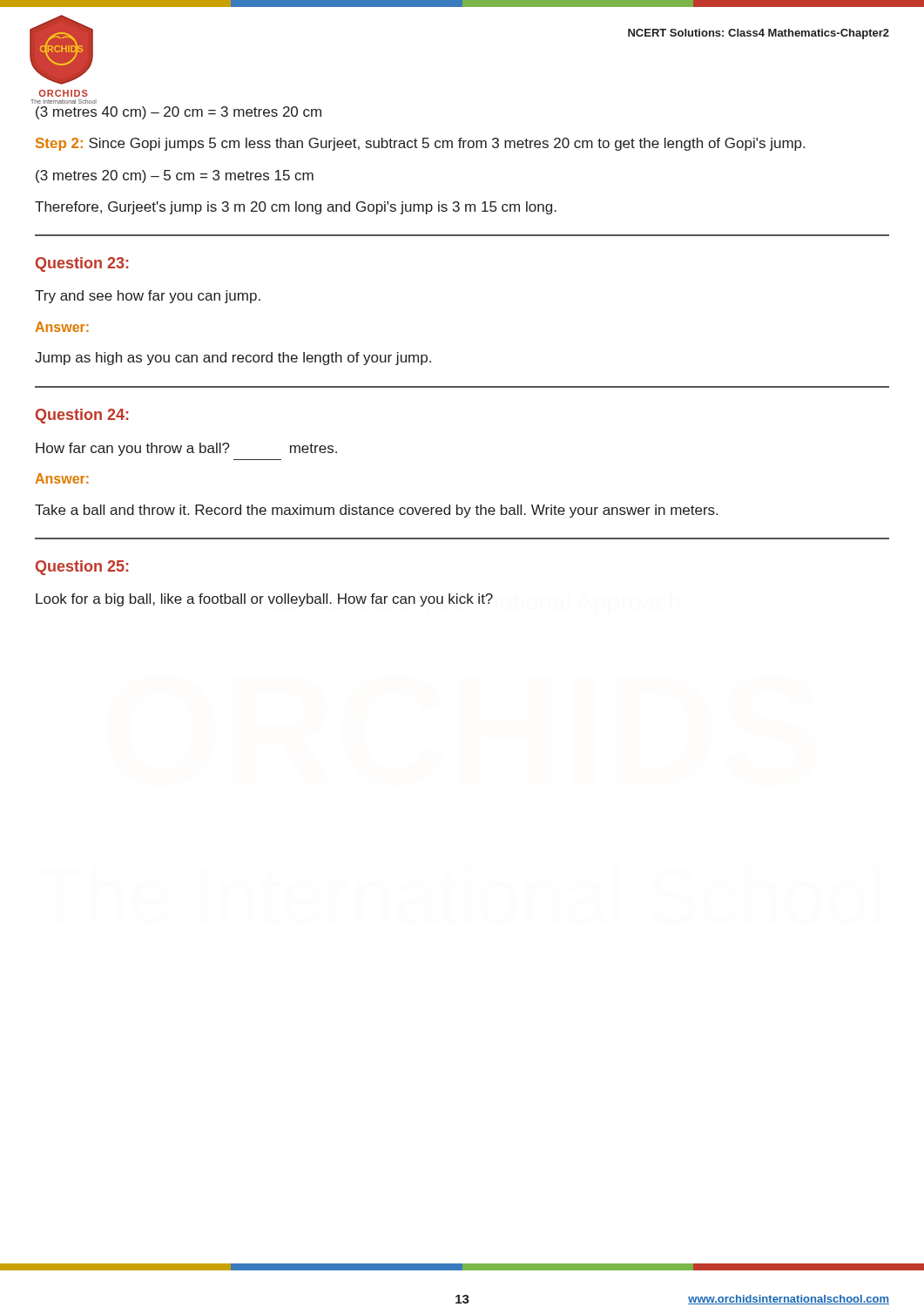Click on the text starting "Look for a big ball, like a football"

coord(462,600)
